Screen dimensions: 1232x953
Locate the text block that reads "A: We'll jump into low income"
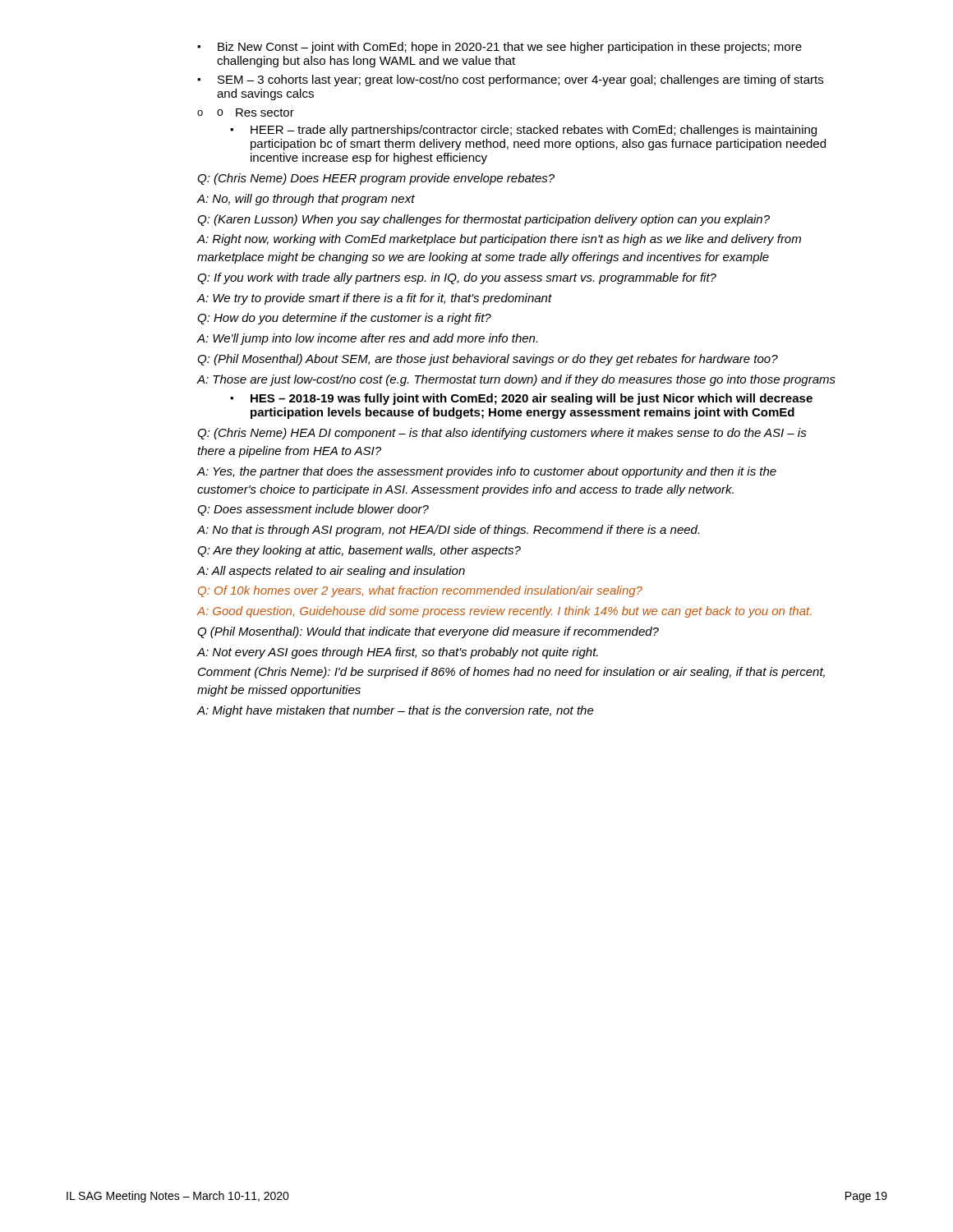pos(368,338)
